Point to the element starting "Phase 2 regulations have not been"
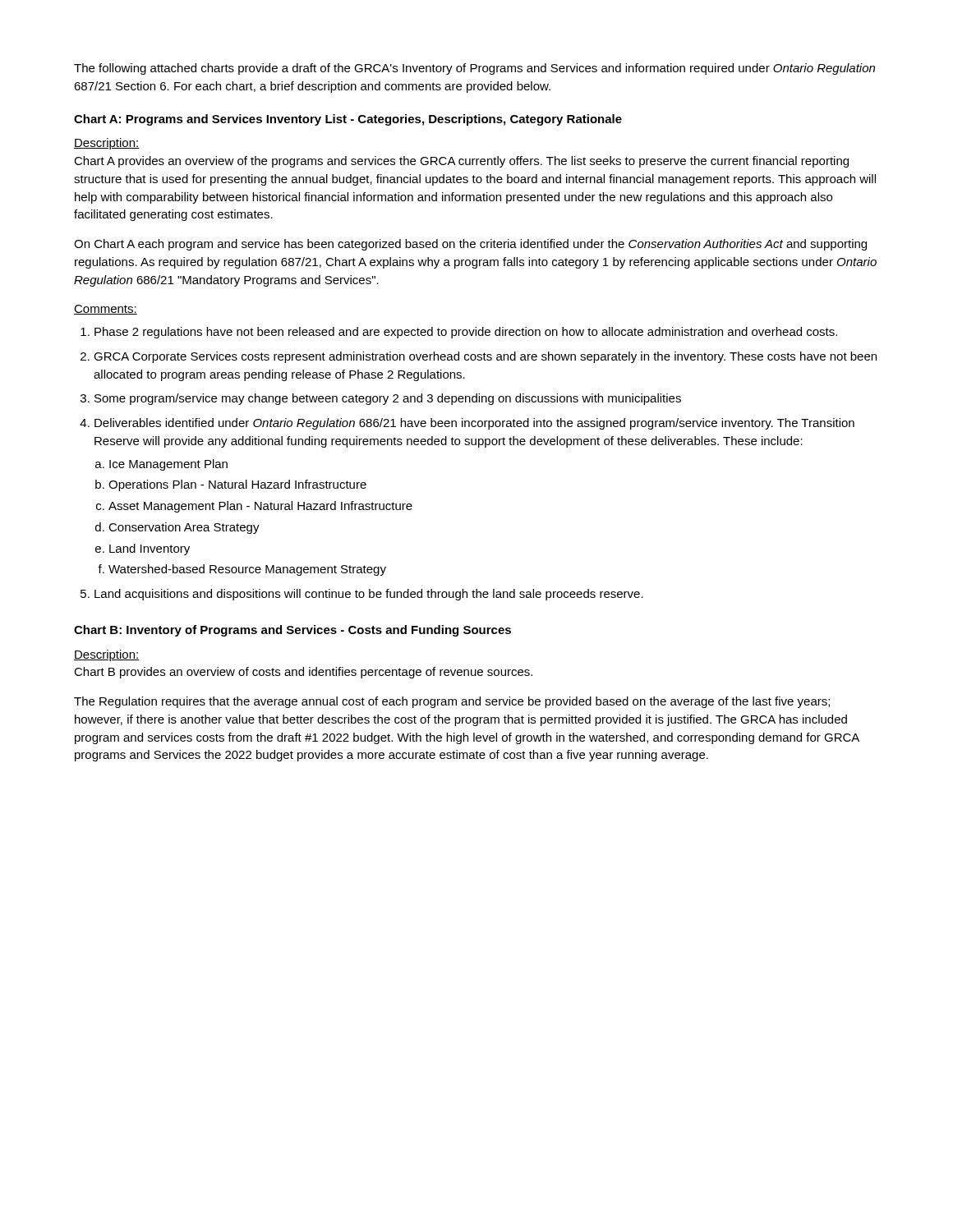Image resolution: width=953 pixels, height=1232 pixels. (466, 331)
